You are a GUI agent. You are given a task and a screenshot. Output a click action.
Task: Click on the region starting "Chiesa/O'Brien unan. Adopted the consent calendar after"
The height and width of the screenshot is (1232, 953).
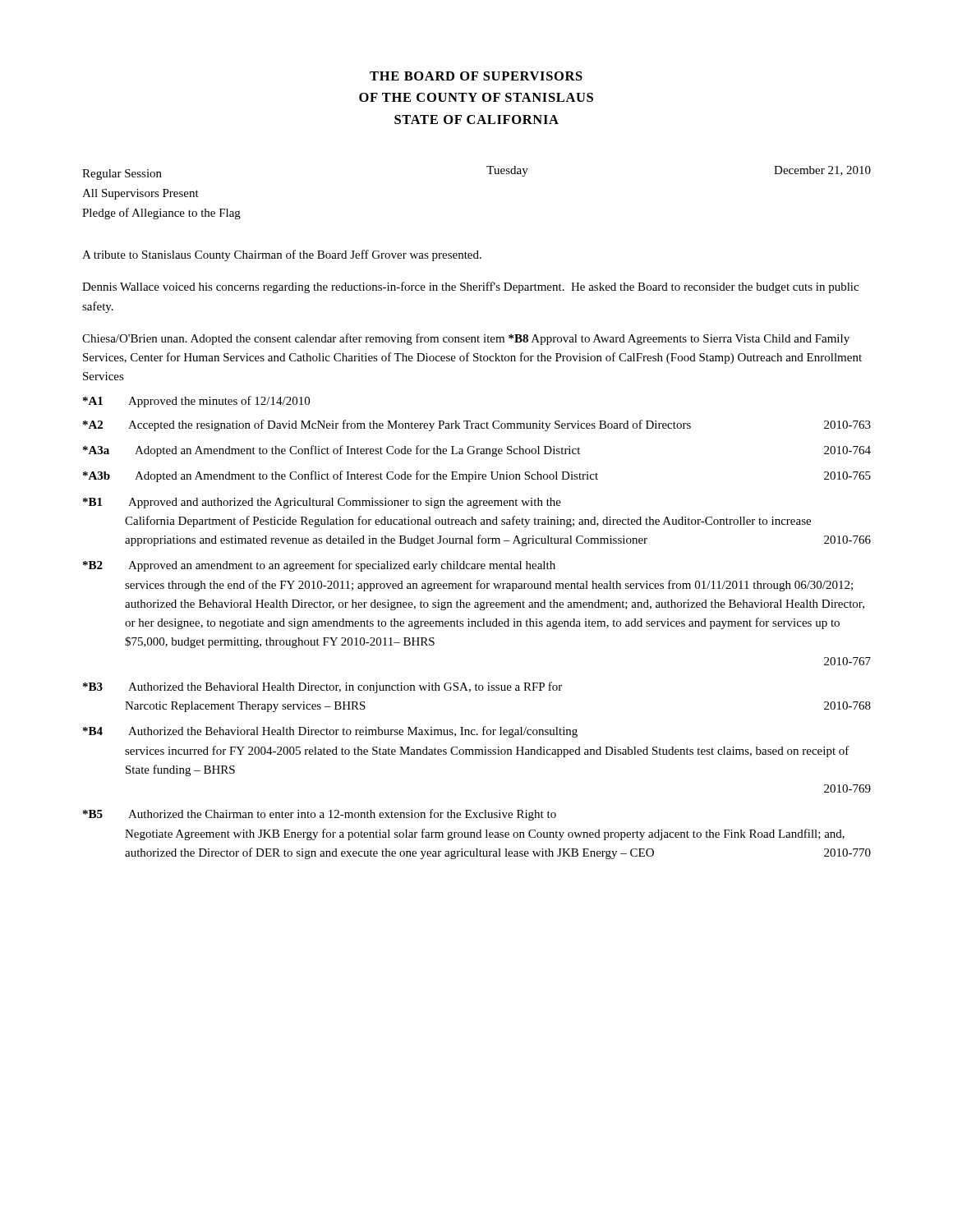click(472, 357)
